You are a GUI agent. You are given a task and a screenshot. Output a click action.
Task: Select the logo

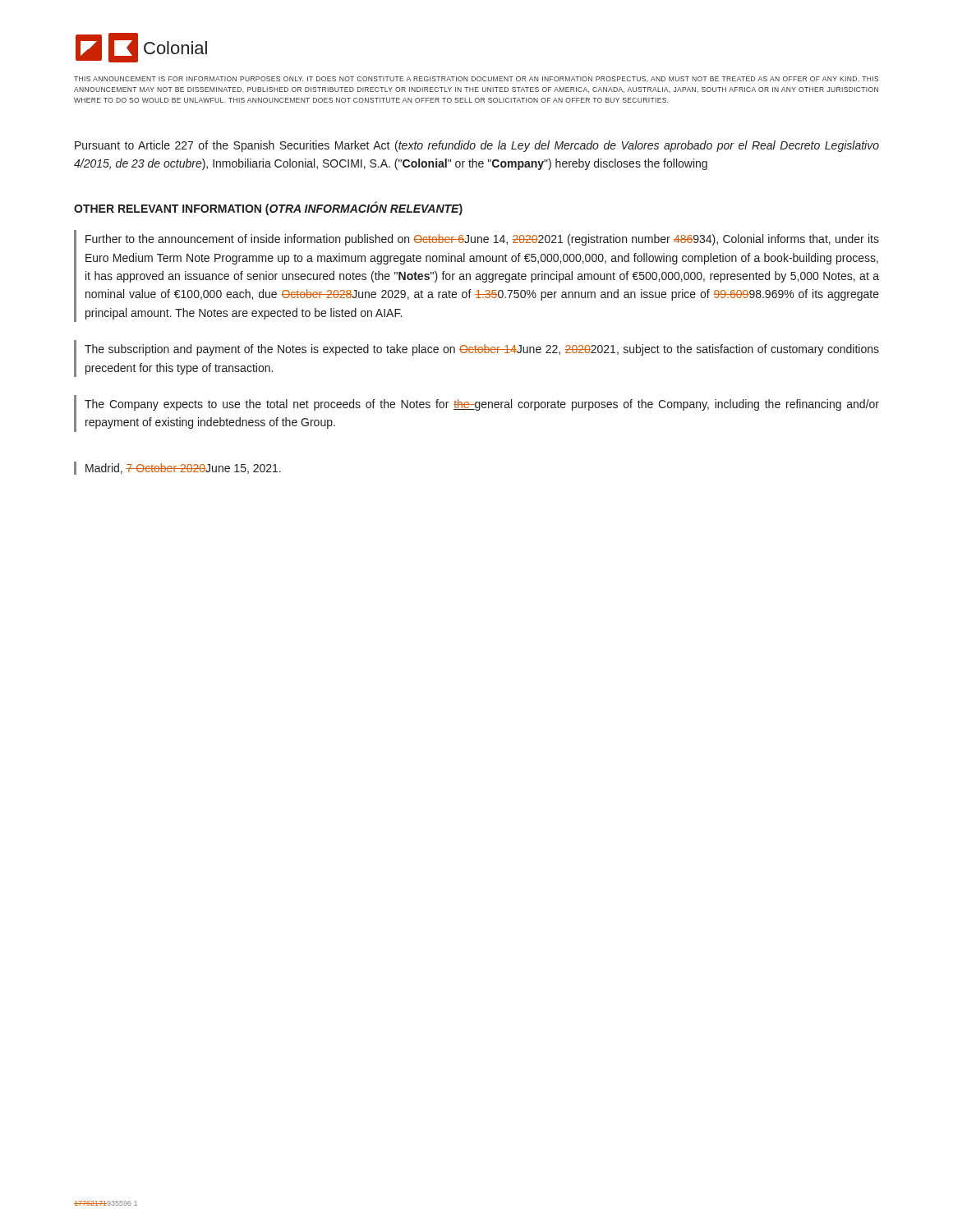point(476,48)
